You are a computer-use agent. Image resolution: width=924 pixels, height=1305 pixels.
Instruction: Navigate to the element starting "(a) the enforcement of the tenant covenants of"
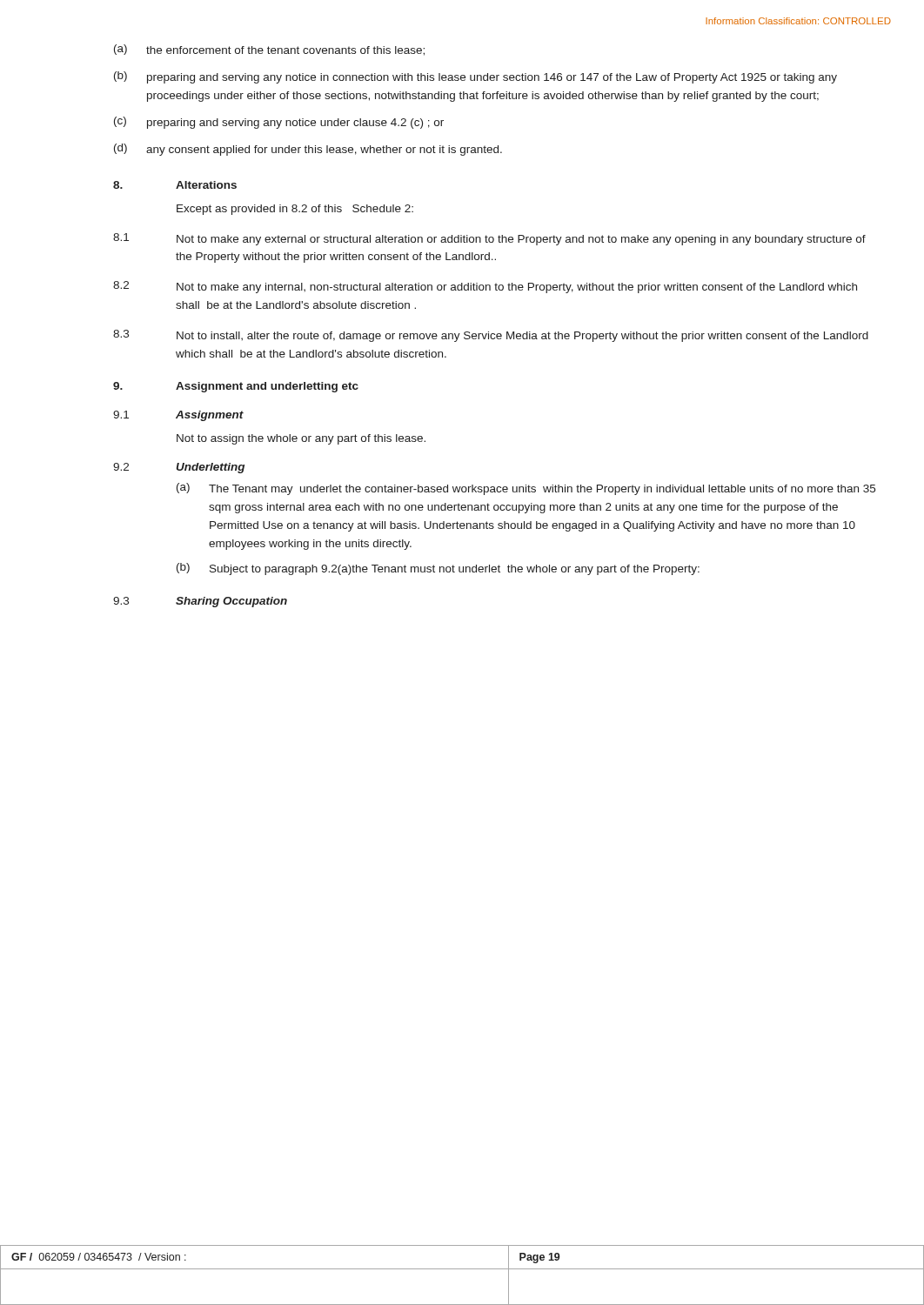(x=269, y=50)
